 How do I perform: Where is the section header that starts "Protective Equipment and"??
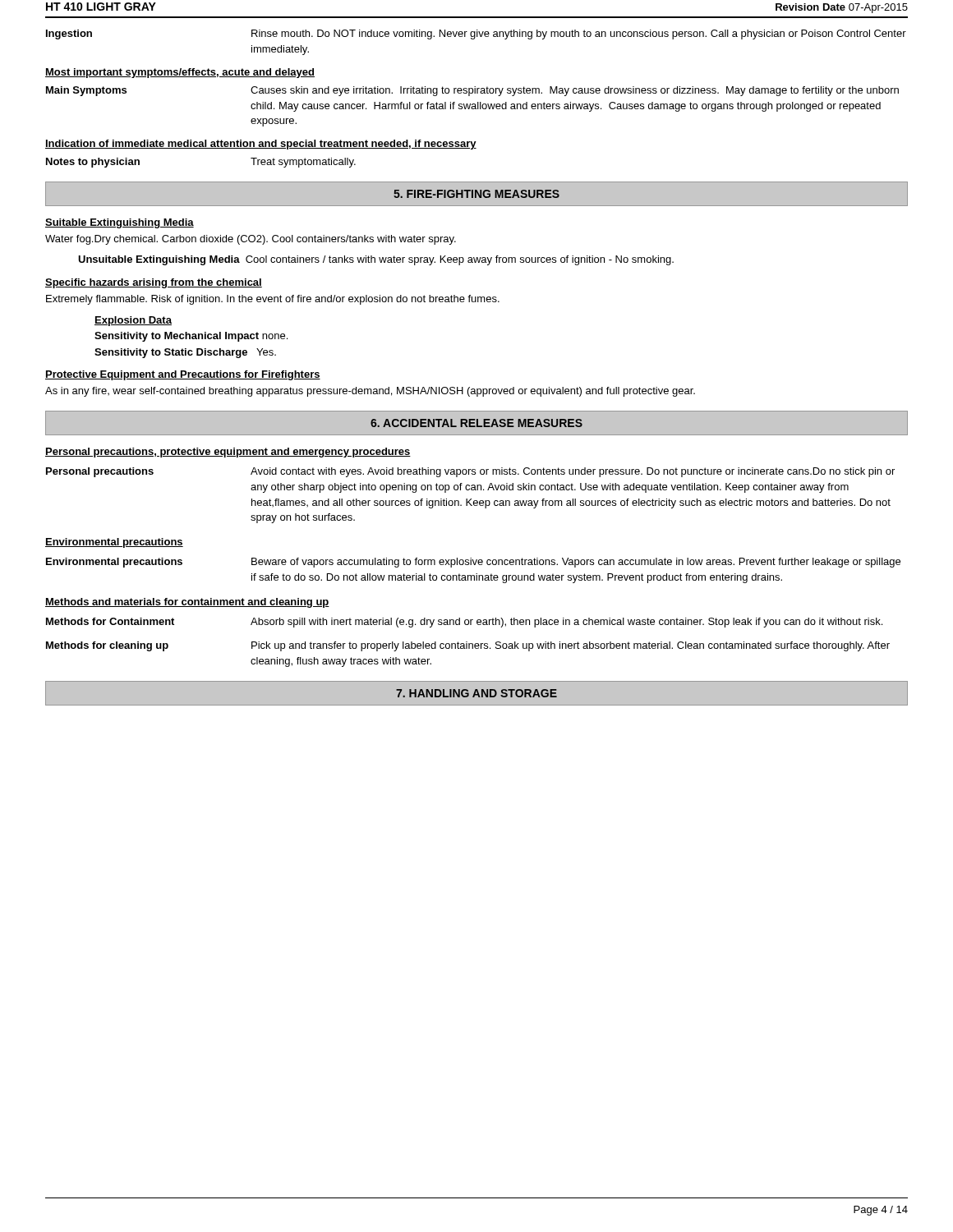[x=183, y=374]
